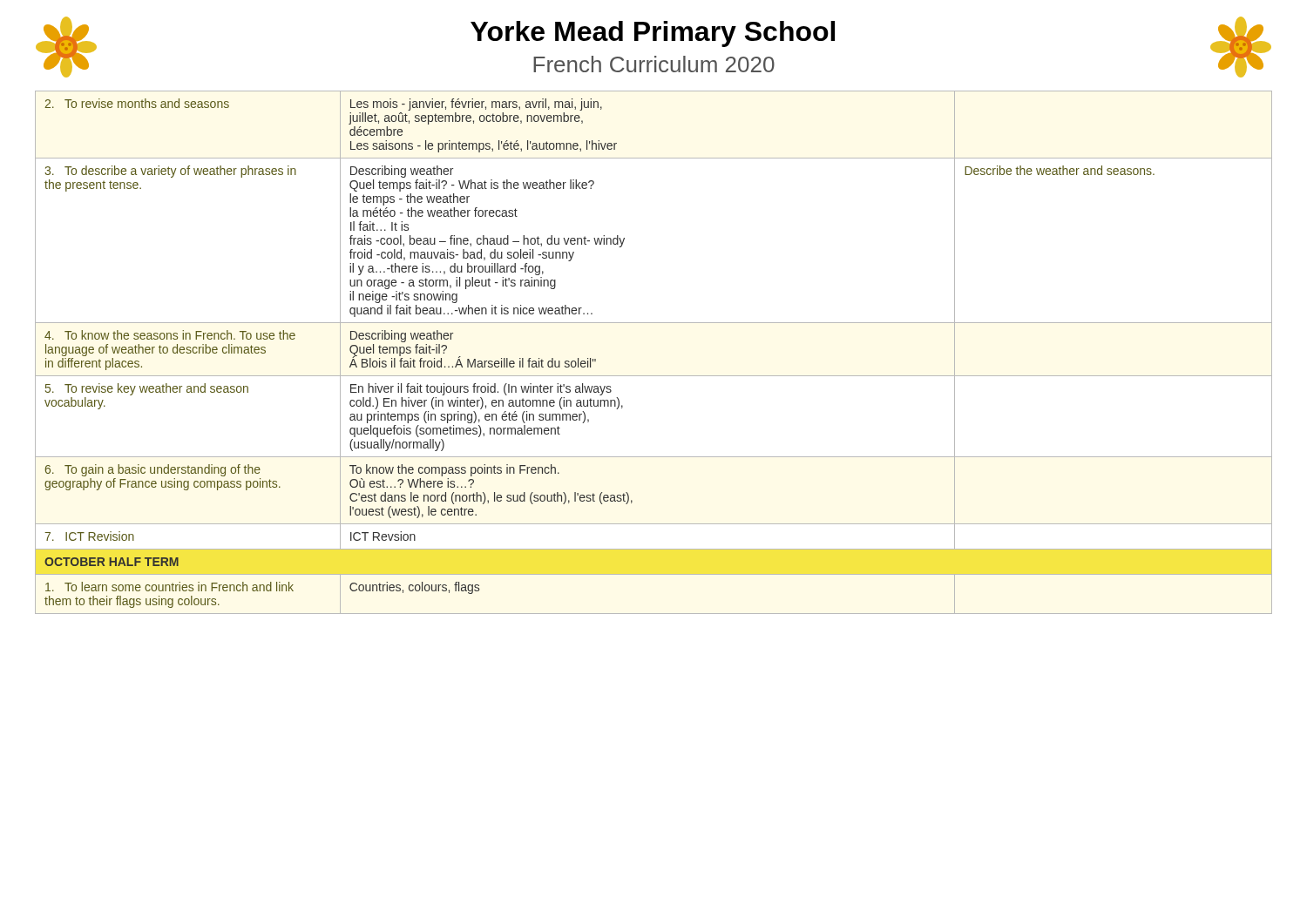Viewport: 1307px width, 924px height.
Task: Select the title that says "French Curriculum 2020"
Action: pyautogui.click(x=654, y=64)
